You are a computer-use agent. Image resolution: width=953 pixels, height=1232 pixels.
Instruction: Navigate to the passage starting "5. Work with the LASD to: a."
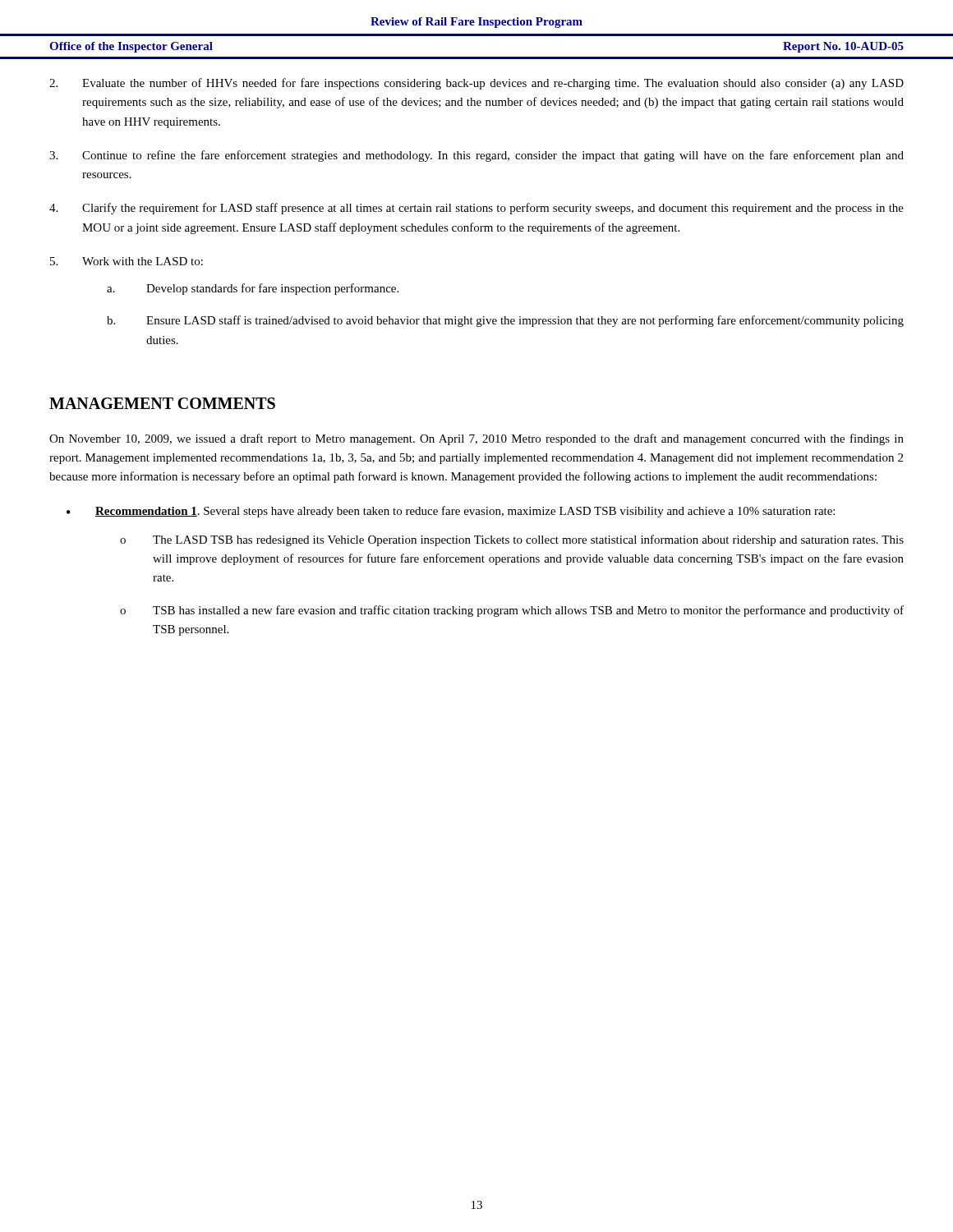tap(476, 307)
